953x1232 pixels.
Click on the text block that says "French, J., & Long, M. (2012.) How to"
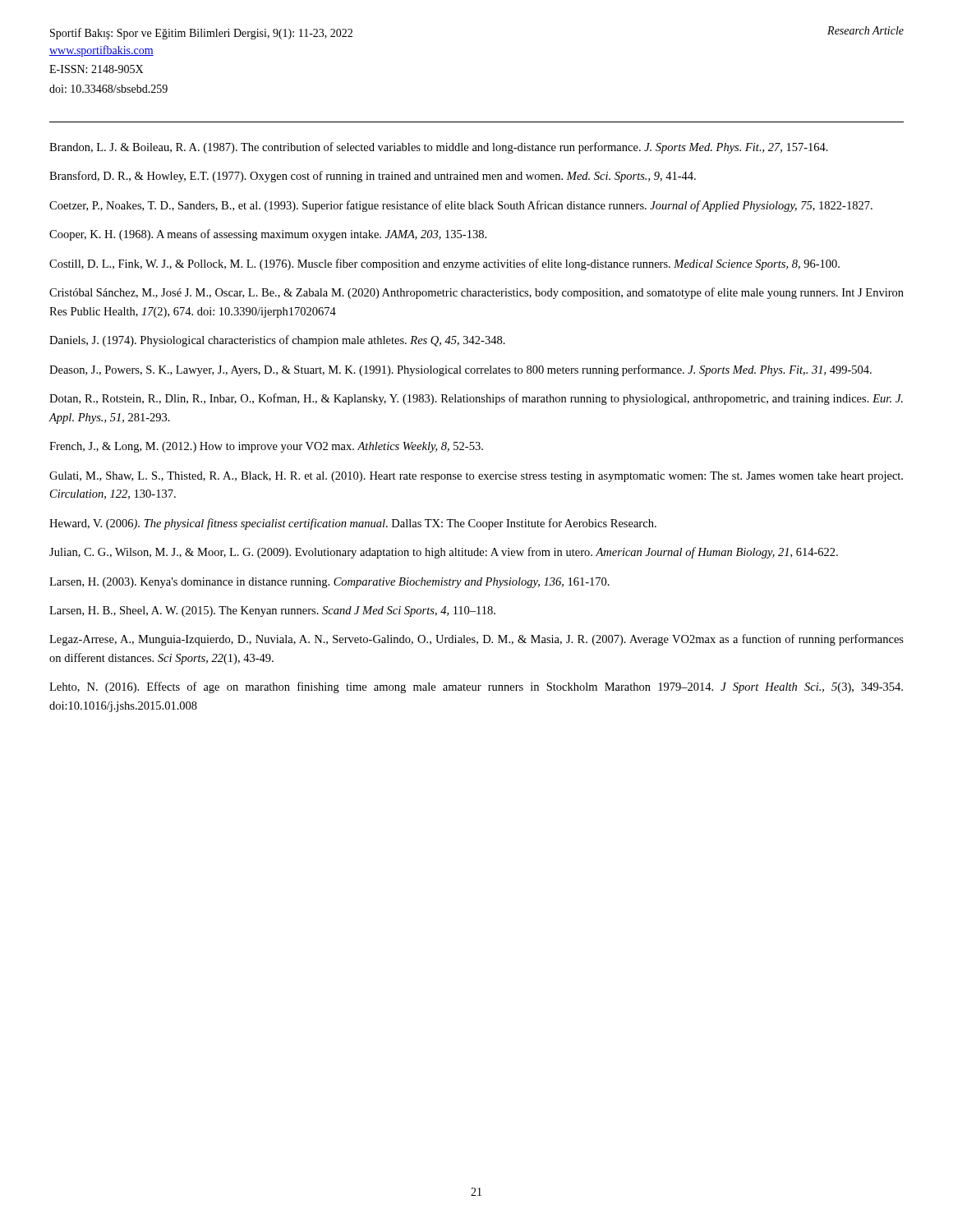click(x=267, y=446)
